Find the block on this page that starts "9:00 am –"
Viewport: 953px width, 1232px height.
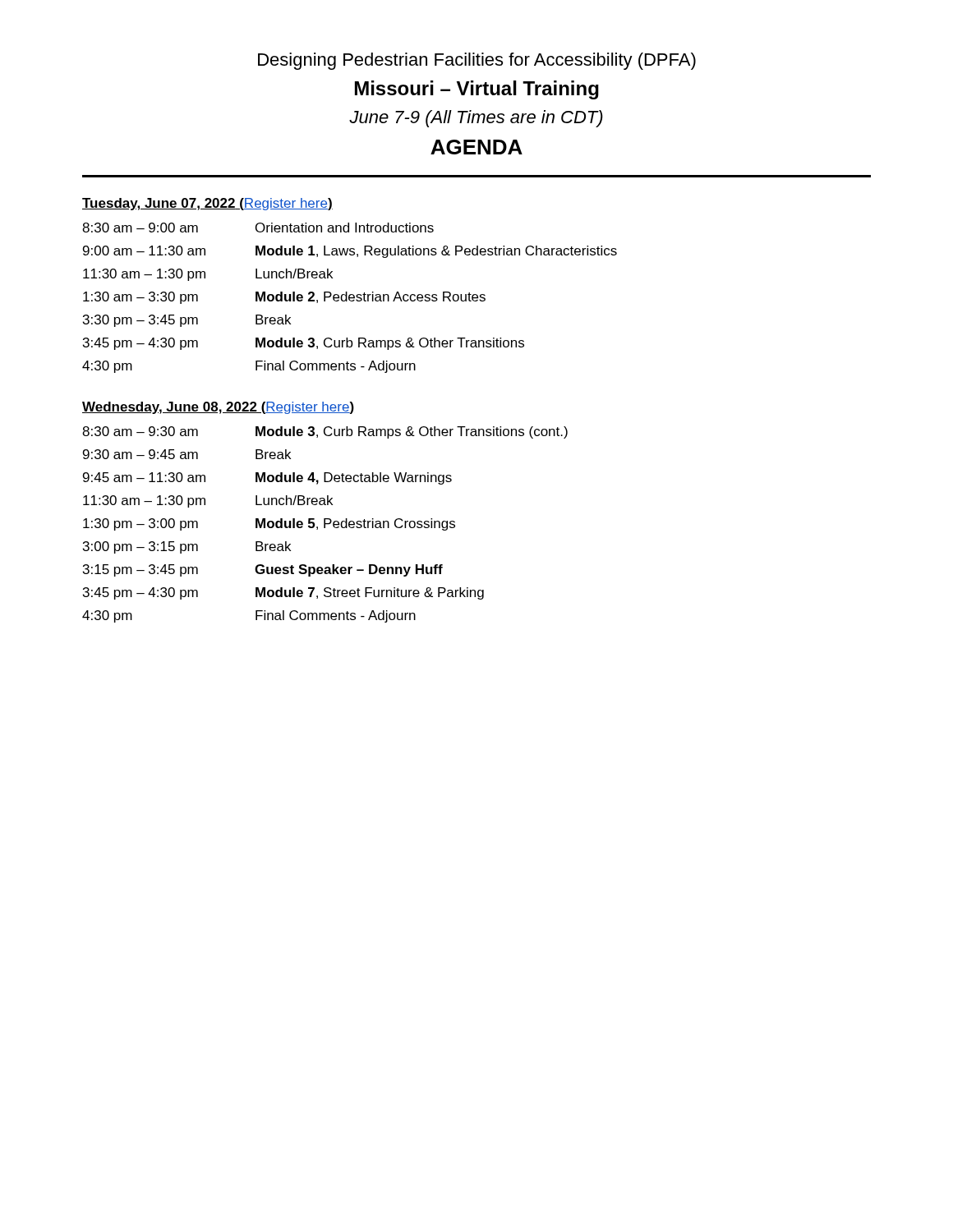coord(476,251)
